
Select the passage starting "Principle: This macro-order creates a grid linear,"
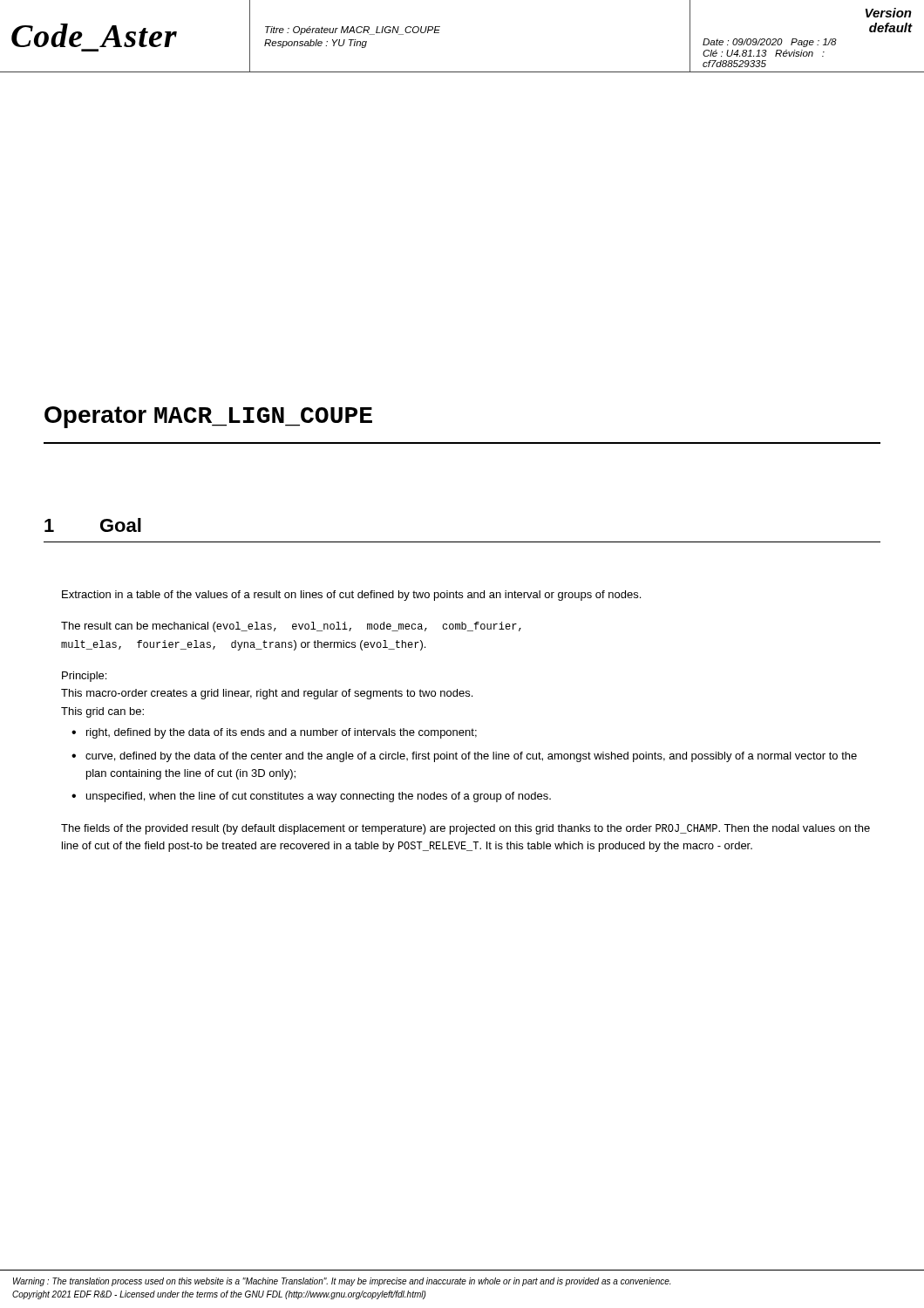point(267,693)
